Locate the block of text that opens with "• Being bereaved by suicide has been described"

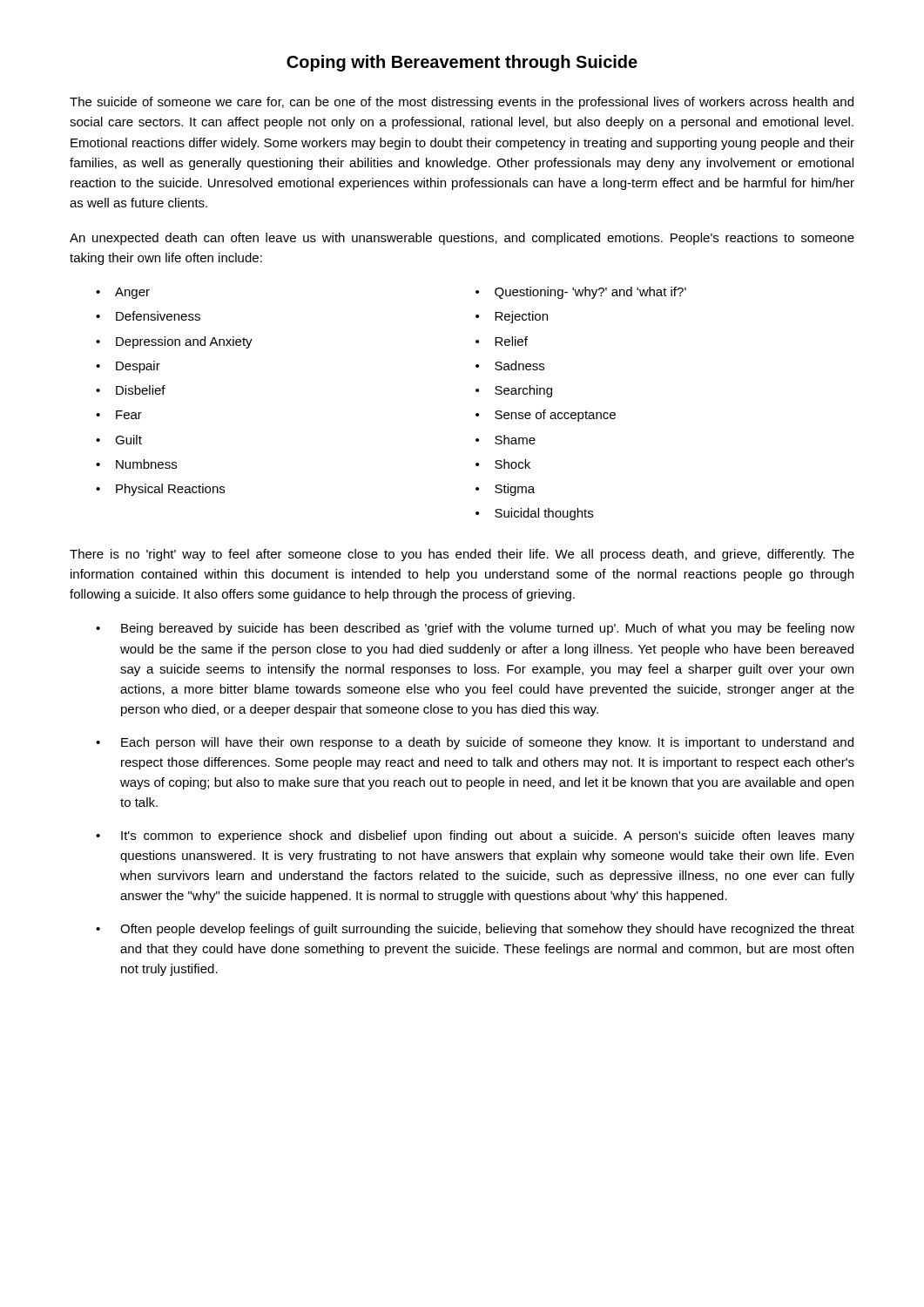(x=475, y=669)
